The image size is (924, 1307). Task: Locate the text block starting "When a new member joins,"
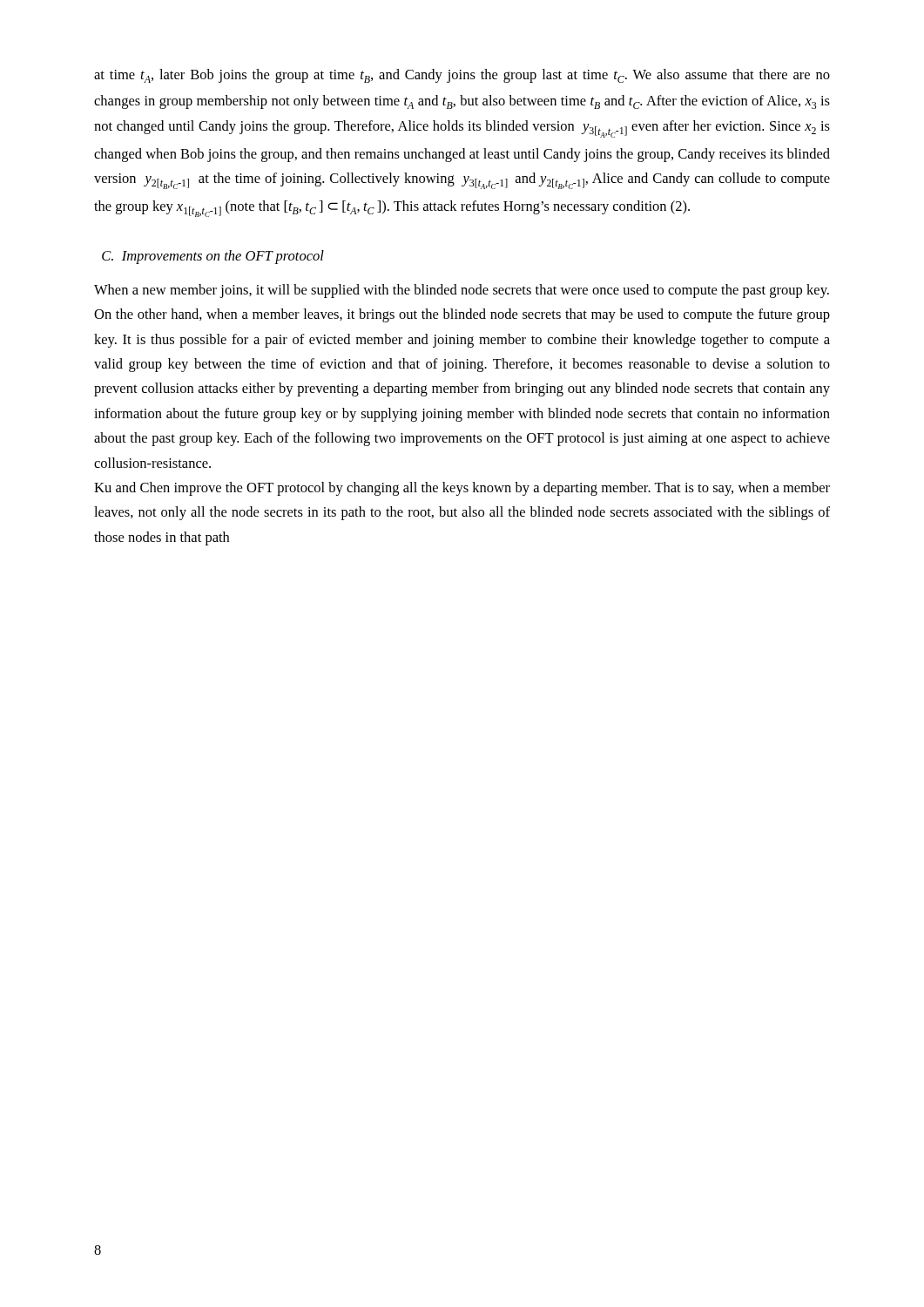tap(462, 377)
